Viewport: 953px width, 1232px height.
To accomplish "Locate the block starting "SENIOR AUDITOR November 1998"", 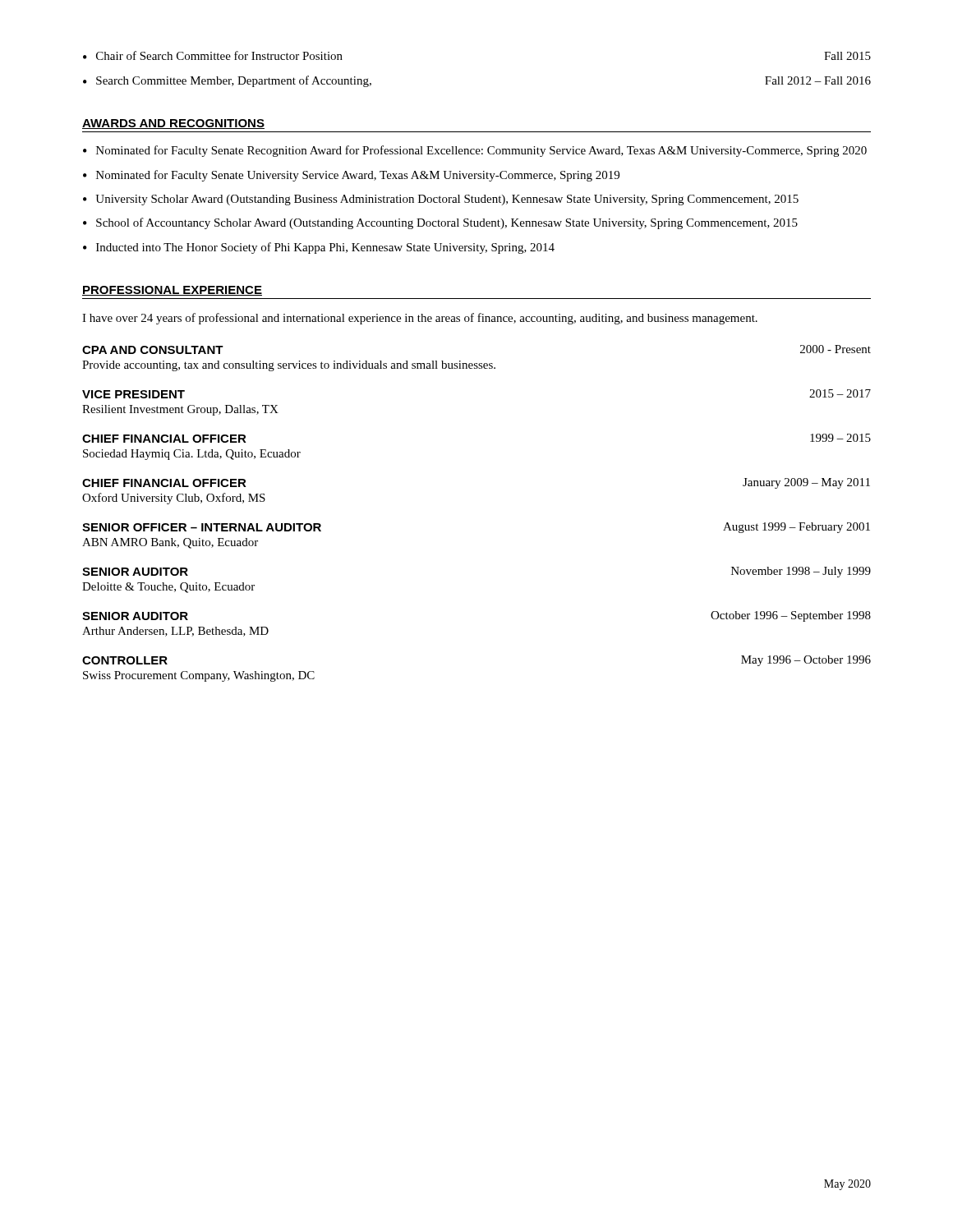I will (x=138, y=572).
